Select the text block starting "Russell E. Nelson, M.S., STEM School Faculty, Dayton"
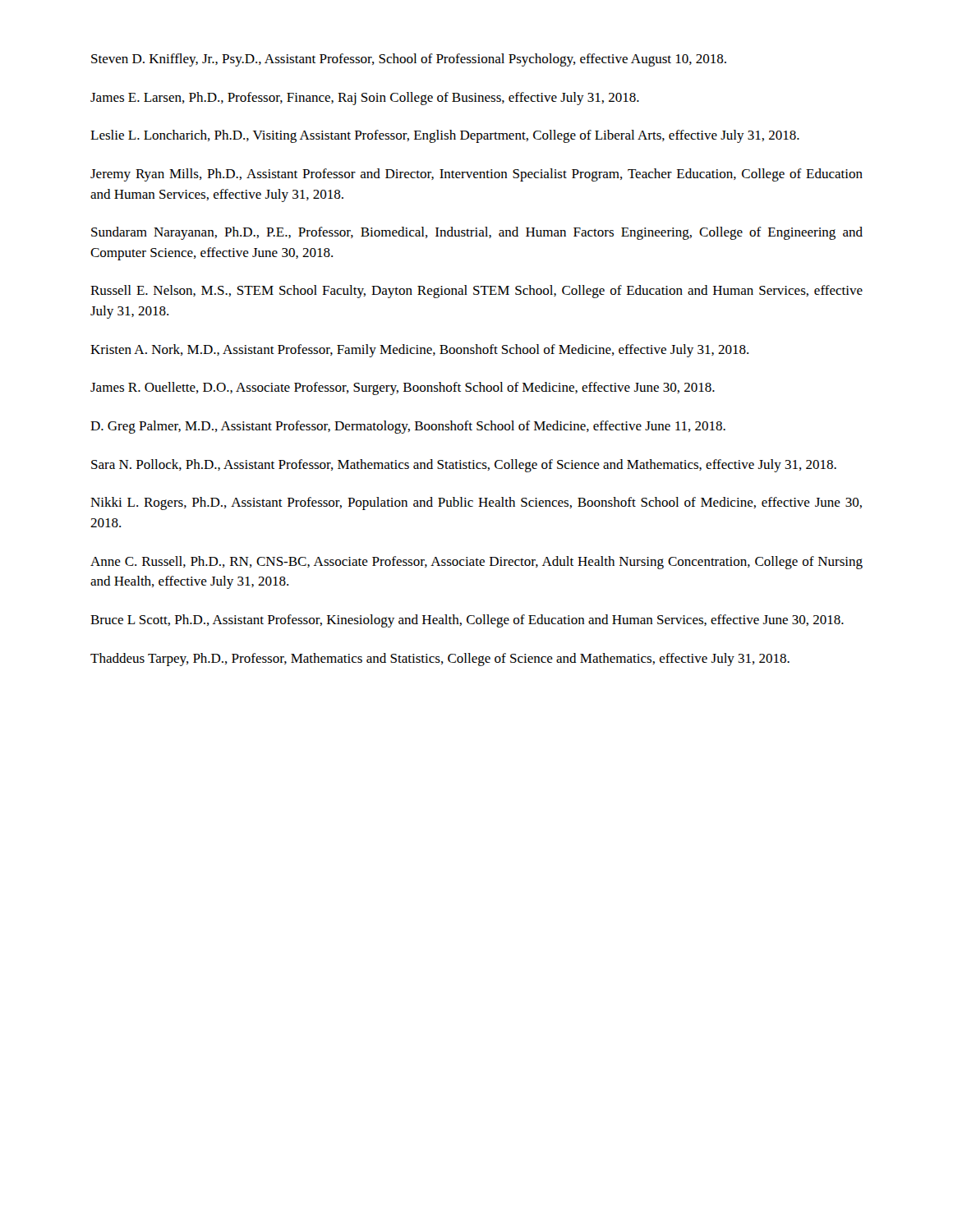The image size is (953, 1232). tap(476, 301)
